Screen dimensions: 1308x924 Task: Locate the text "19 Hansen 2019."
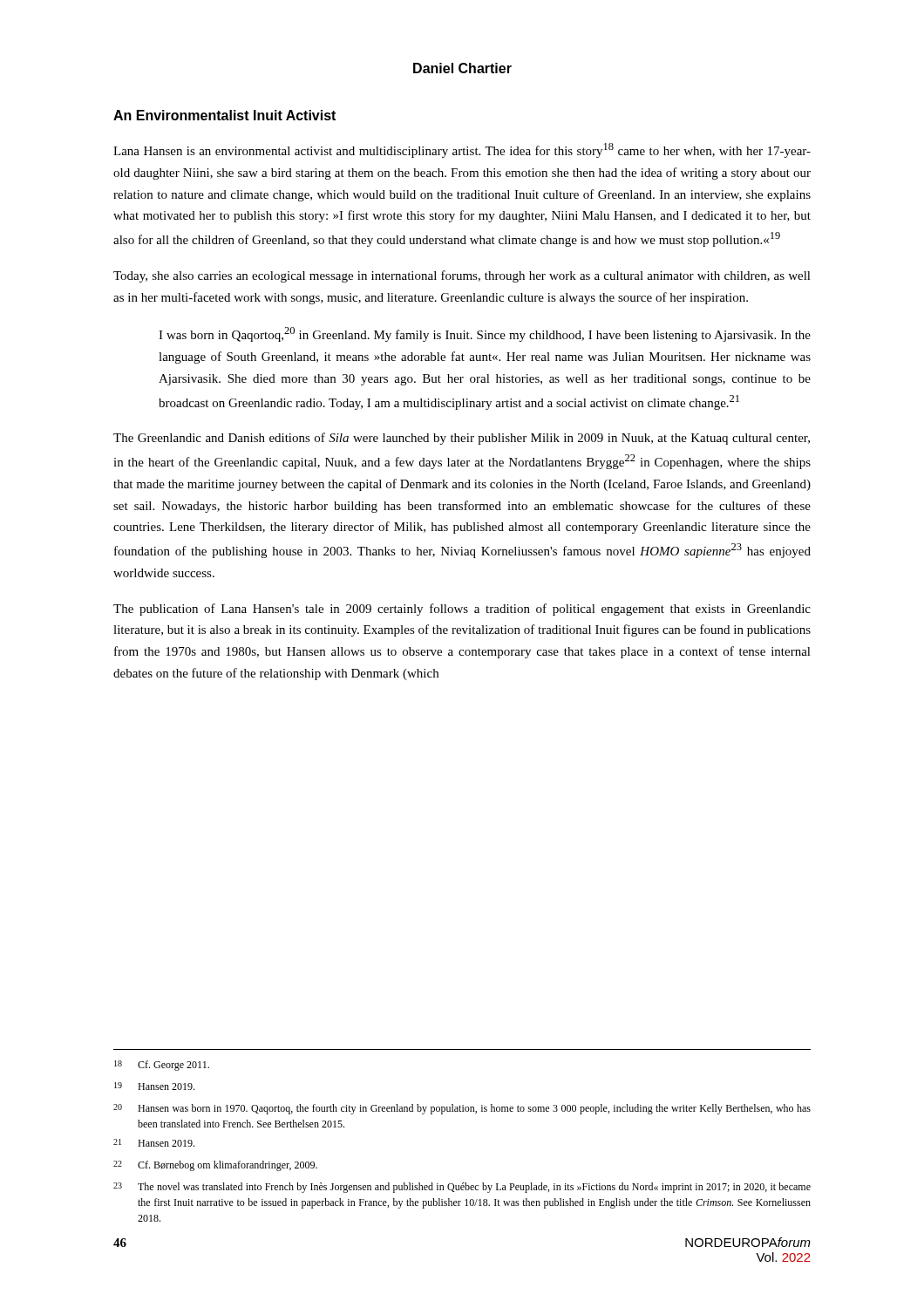[x=154, y=1086]
